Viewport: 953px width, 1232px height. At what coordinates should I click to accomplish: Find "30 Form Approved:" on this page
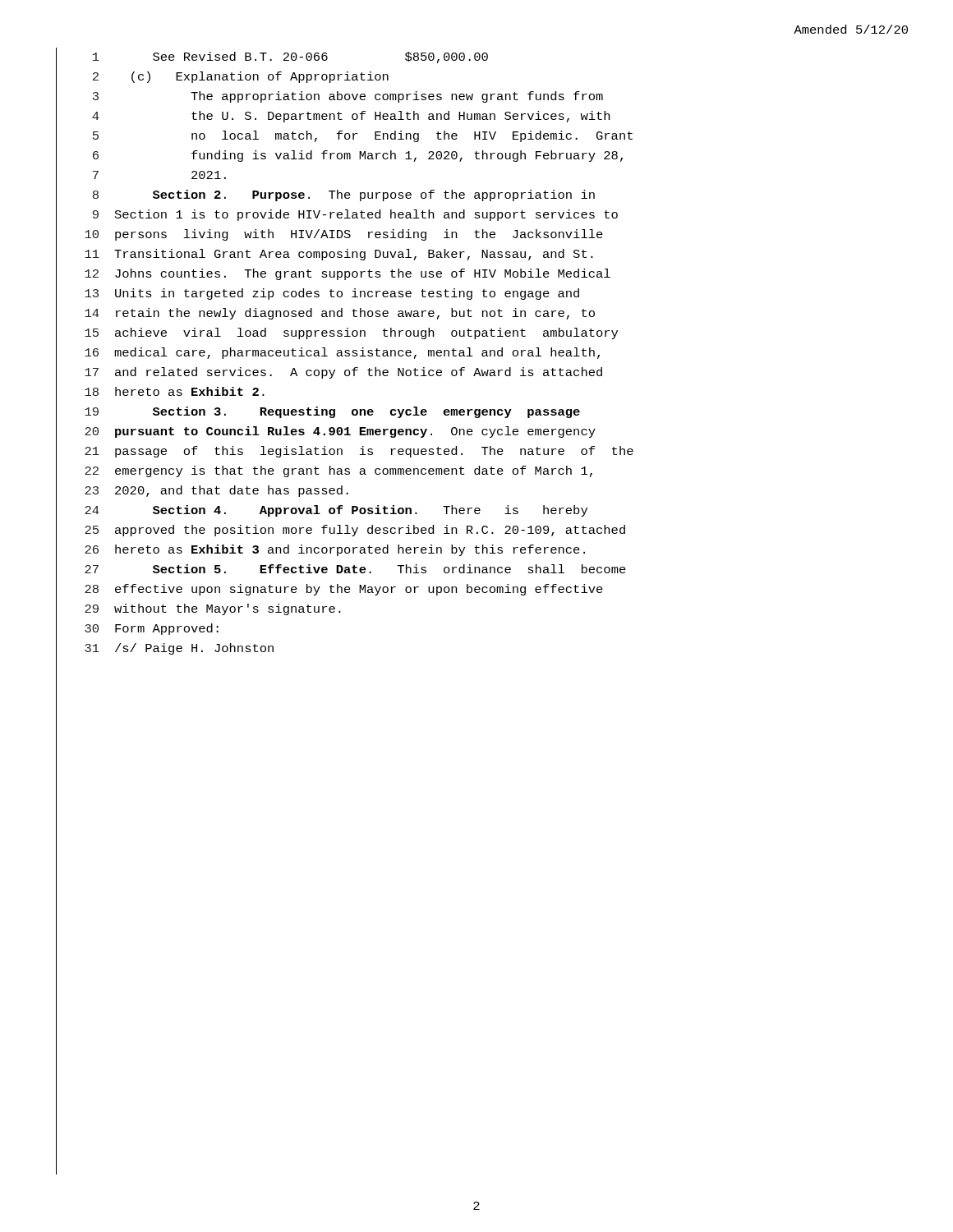(x=152, y=629)
